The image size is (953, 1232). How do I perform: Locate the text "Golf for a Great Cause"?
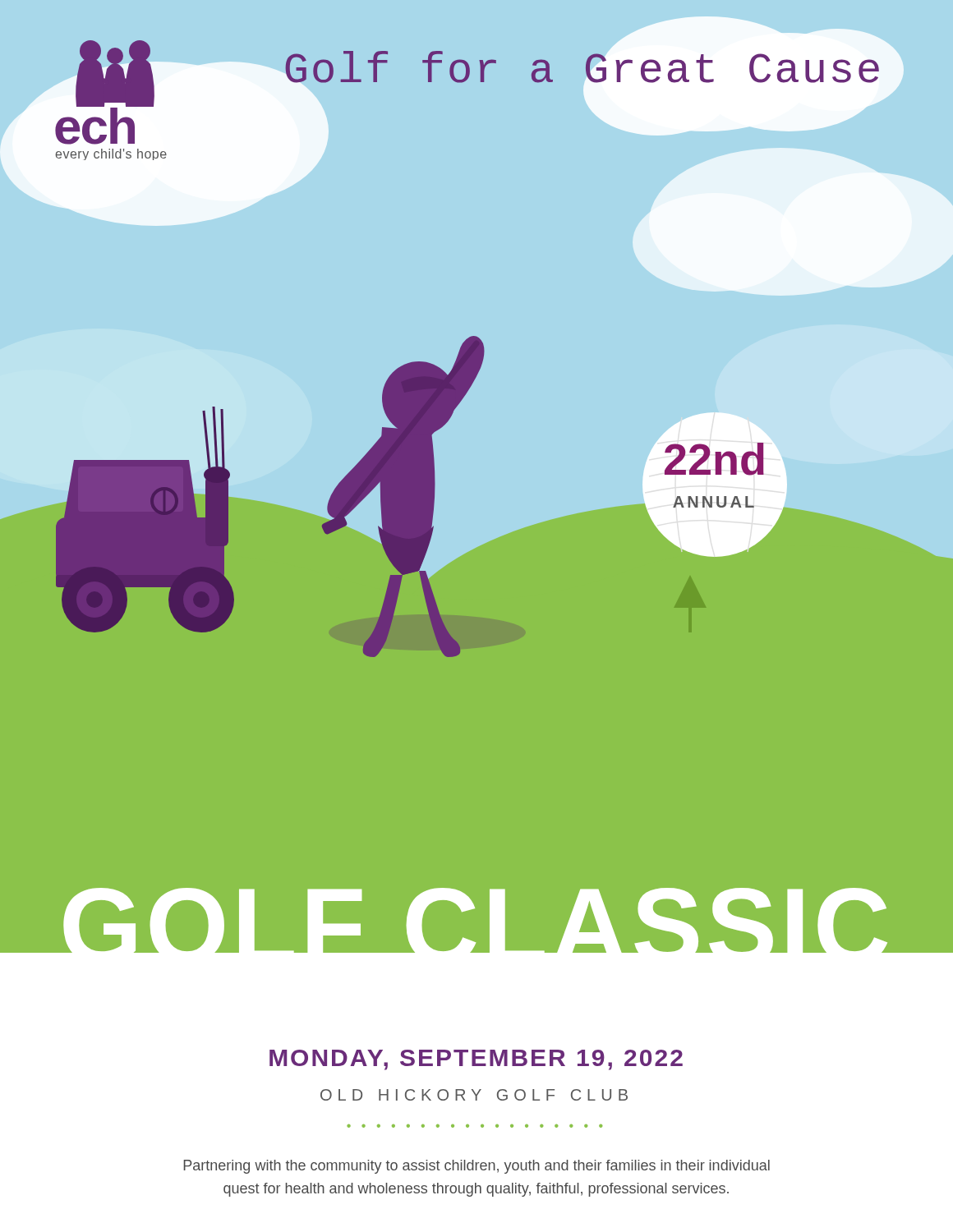583,64
